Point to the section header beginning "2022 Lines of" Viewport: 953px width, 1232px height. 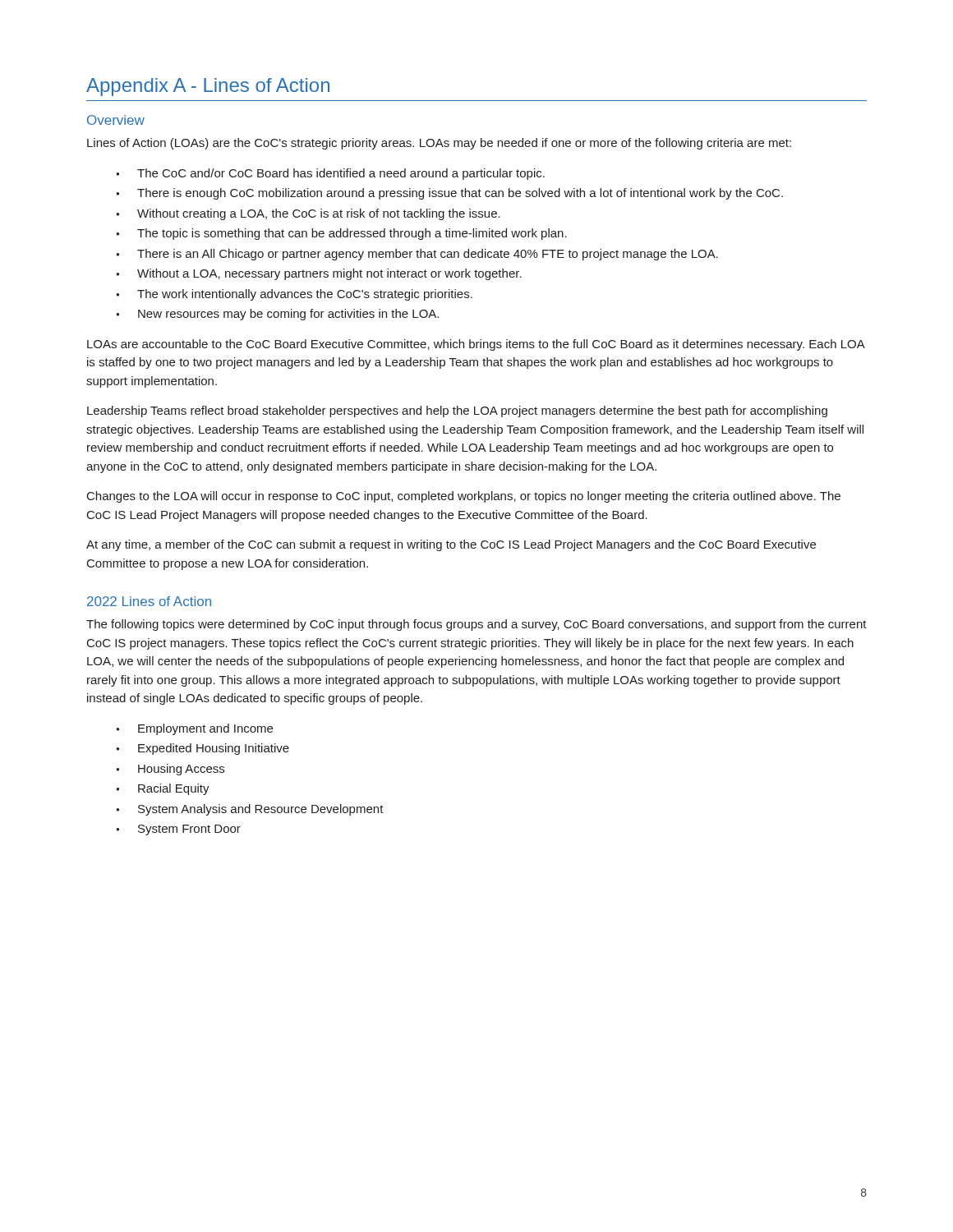(149, 602)
